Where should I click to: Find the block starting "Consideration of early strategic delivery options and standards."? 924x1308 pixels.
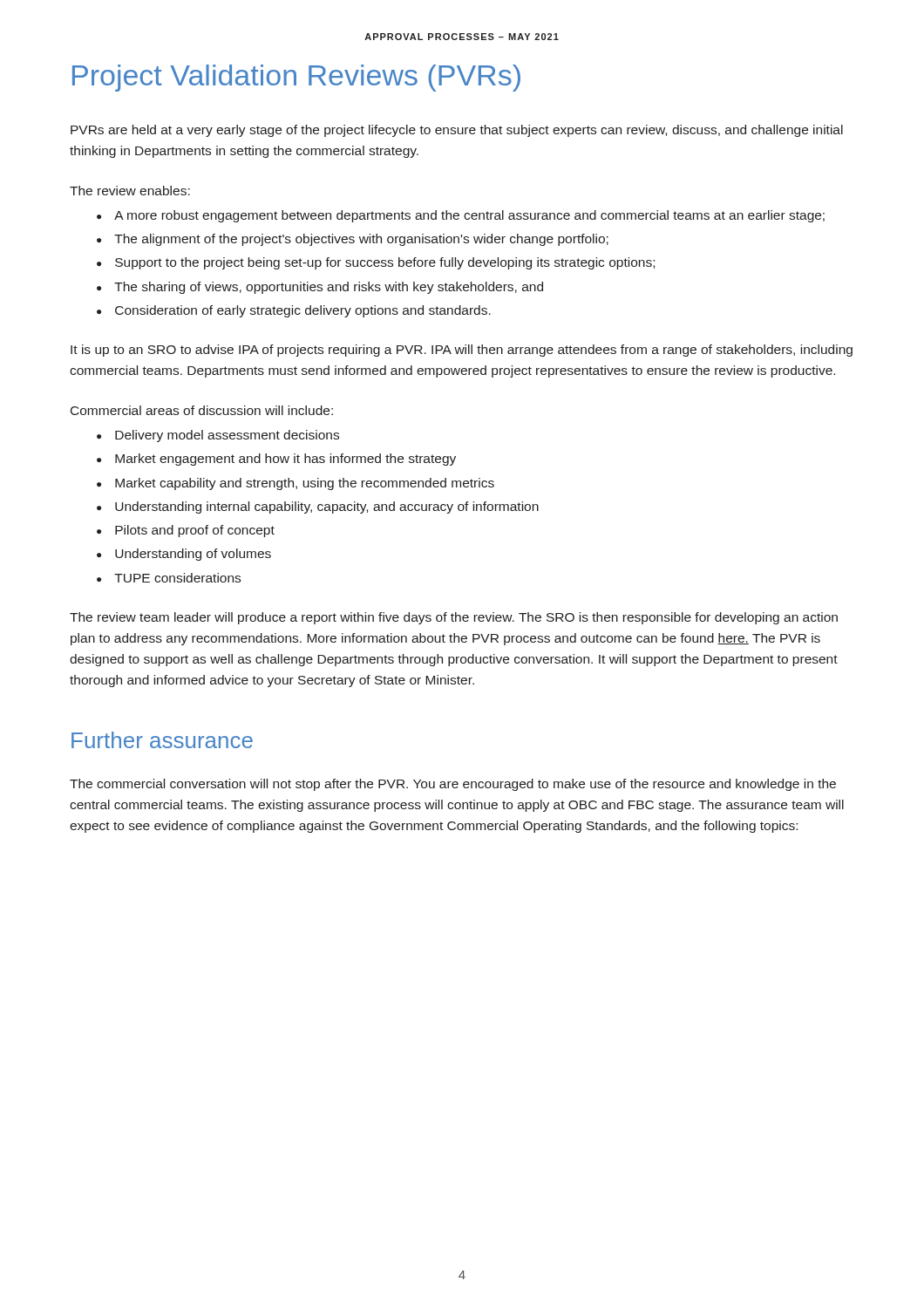tap(462, 310)
